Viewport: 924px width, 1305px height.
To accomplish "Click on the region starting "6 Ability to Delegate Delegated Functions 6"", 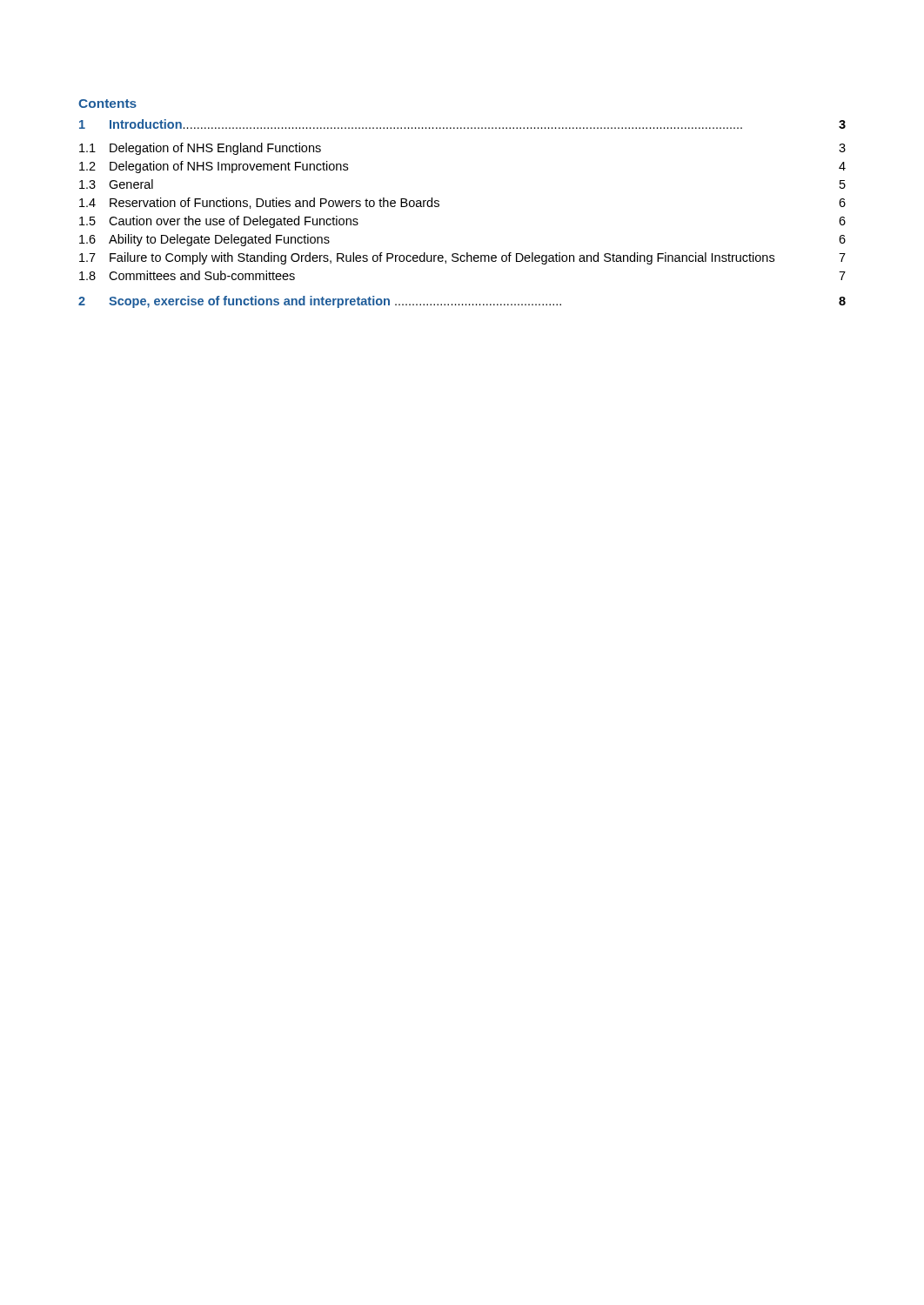I will click(x=221, y=241).
